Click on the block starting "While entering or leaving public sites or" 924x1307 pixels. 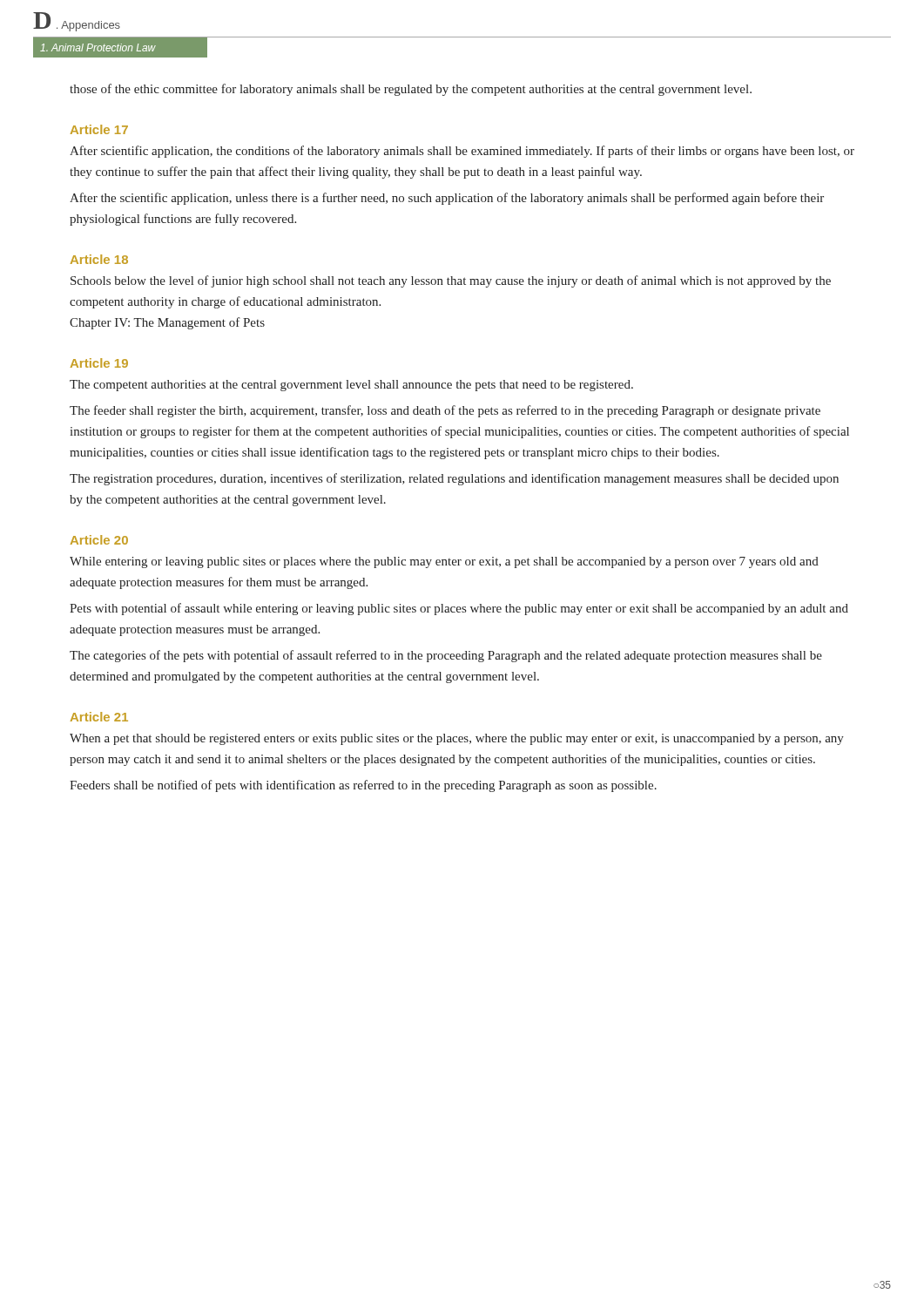444,572
